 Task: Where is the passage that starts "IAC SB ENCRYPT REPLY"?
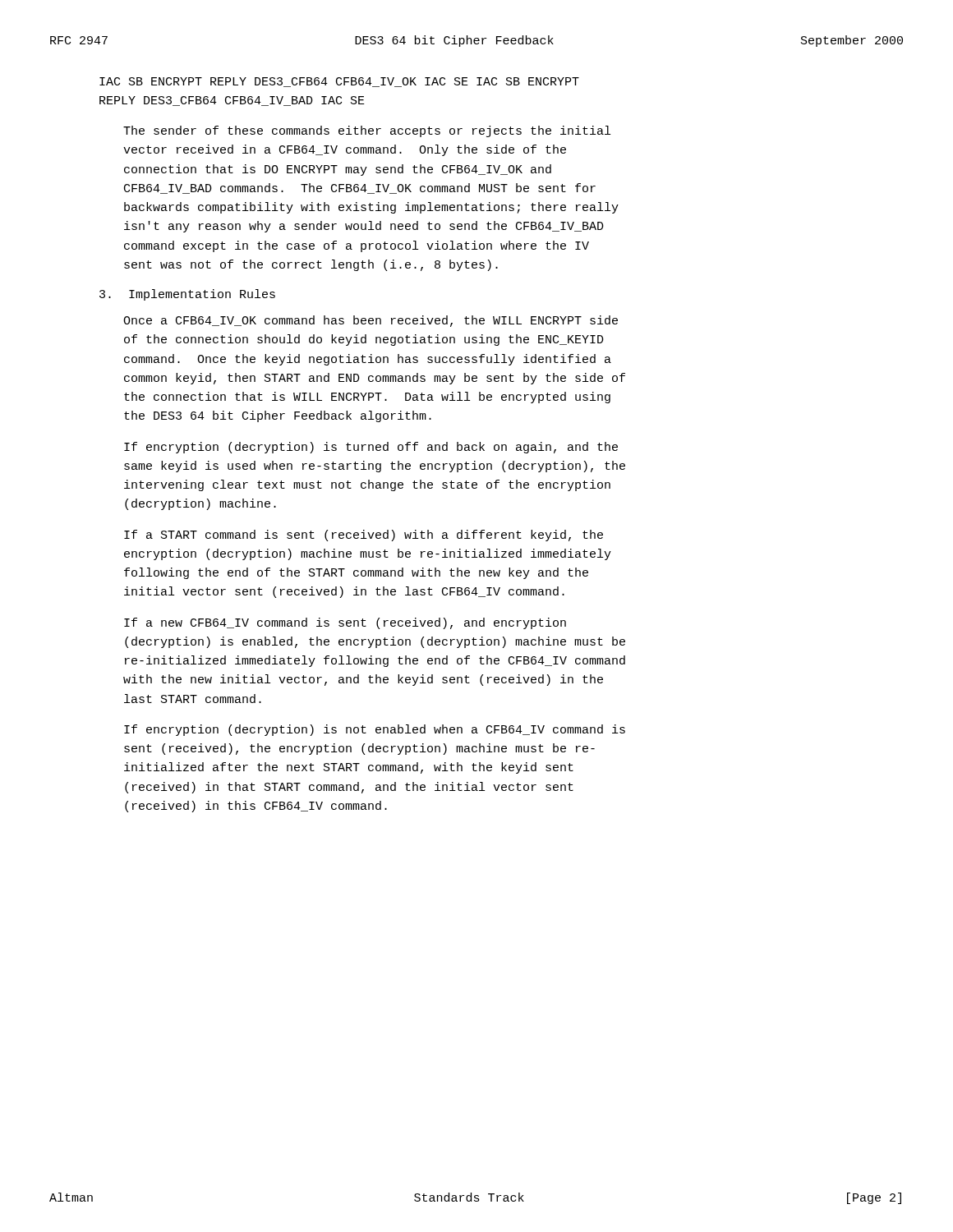tap(339, 92)
